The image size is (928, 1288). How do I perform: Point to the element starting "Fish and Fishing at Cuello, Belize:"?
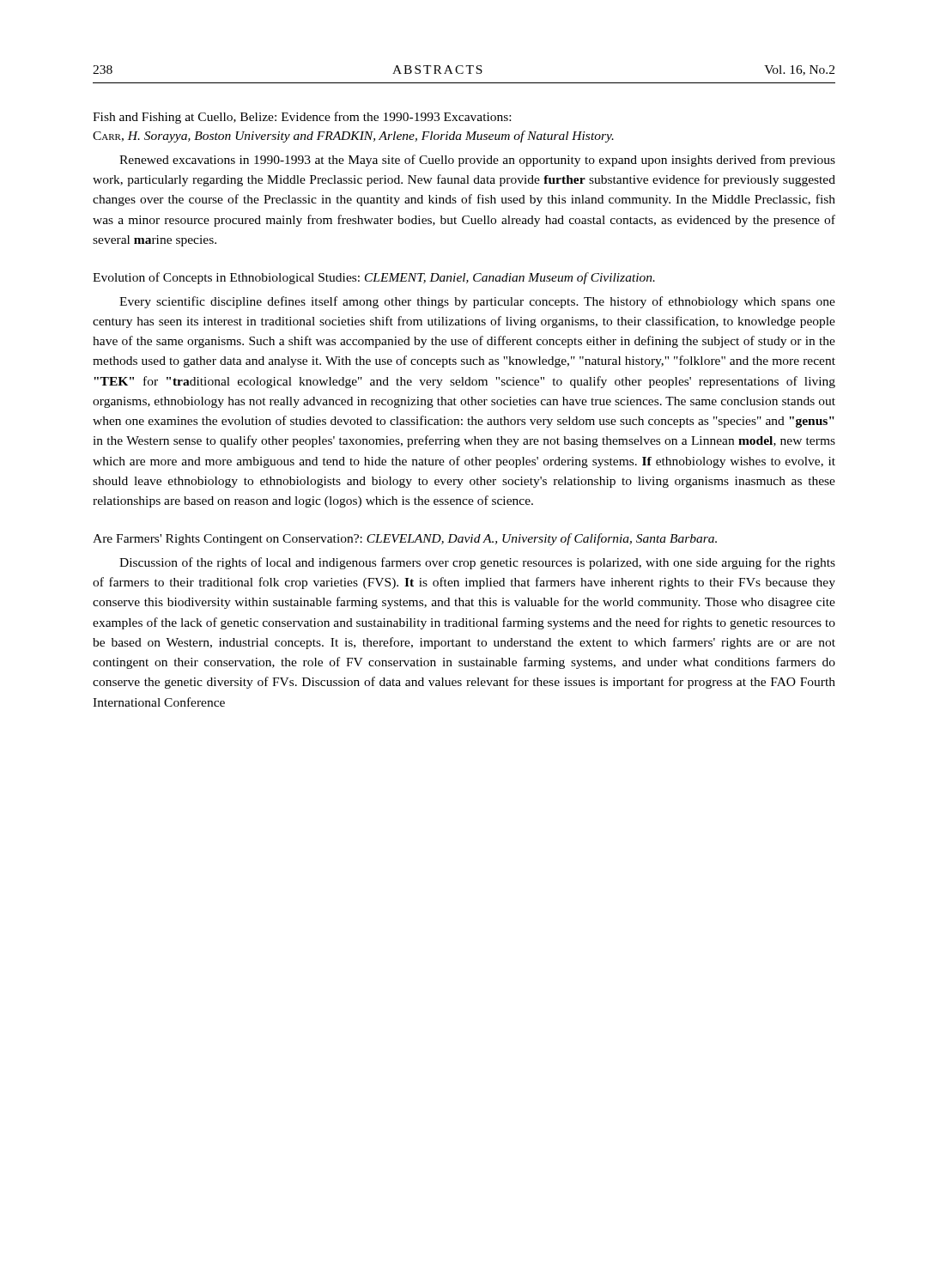(x=464, y=178)
